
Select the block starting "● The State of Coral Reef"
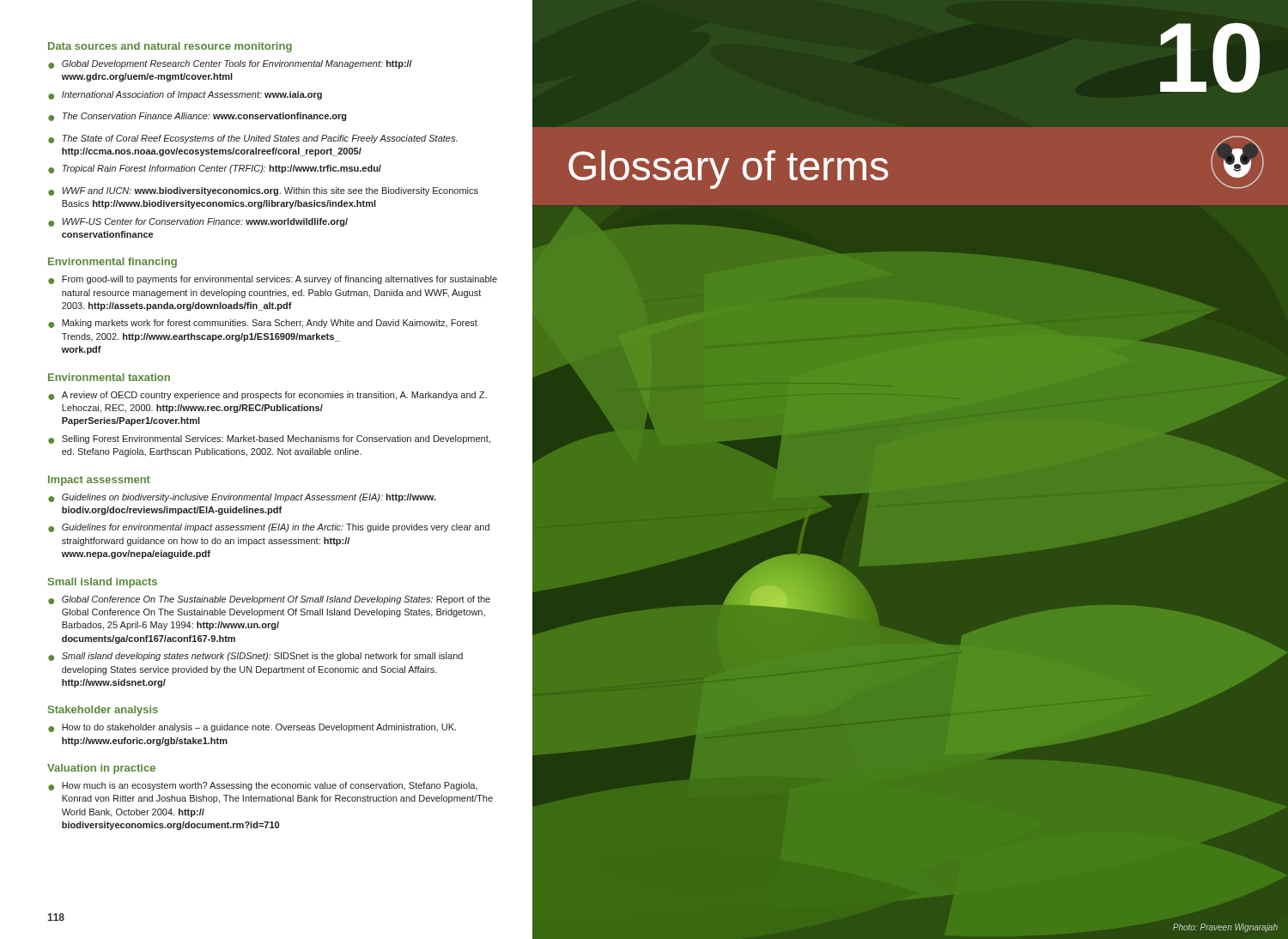coord(273,145)
